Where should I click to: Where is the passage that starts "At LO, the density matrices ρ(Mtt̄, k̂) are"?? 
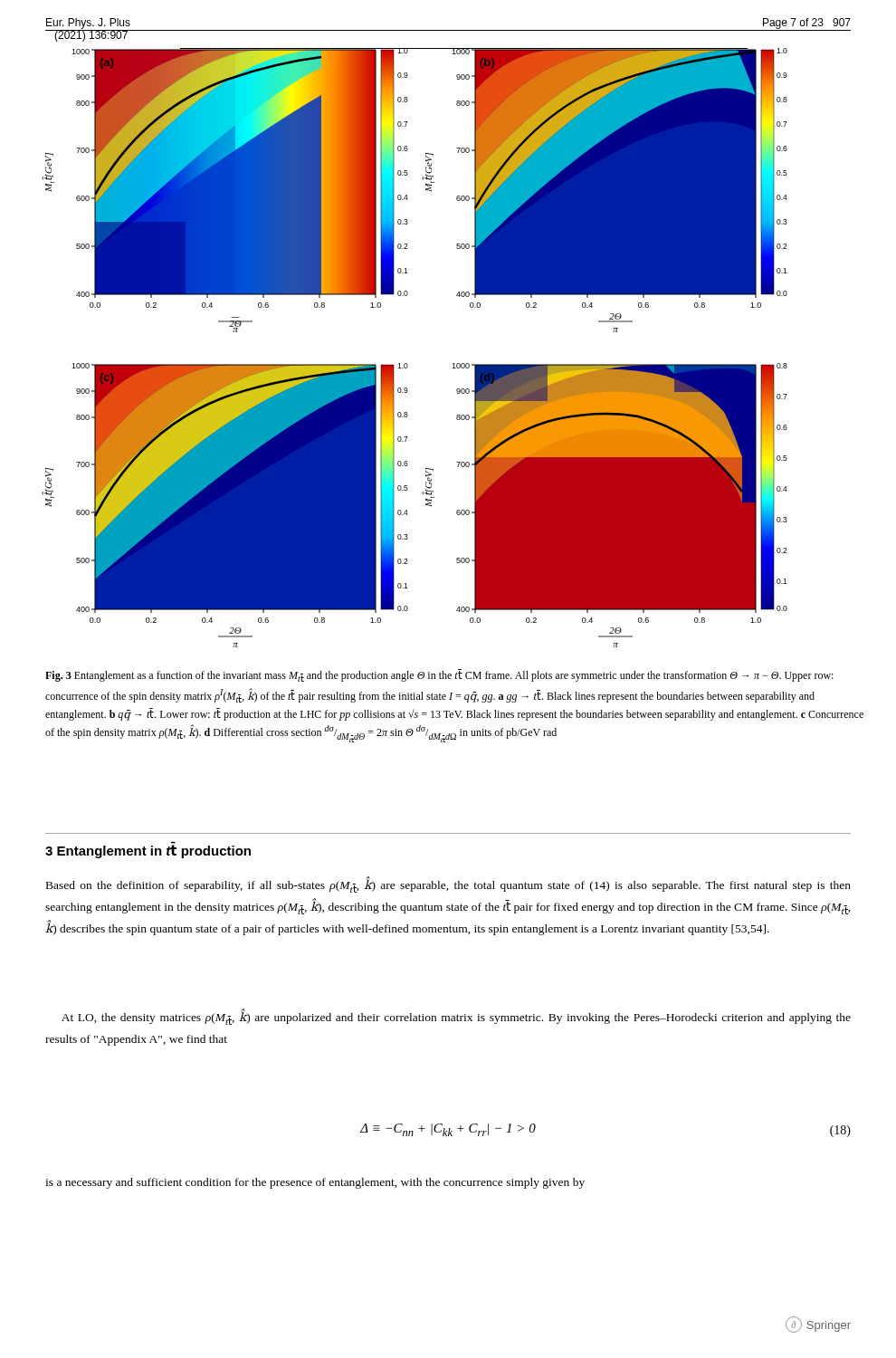click(448, 1028)
